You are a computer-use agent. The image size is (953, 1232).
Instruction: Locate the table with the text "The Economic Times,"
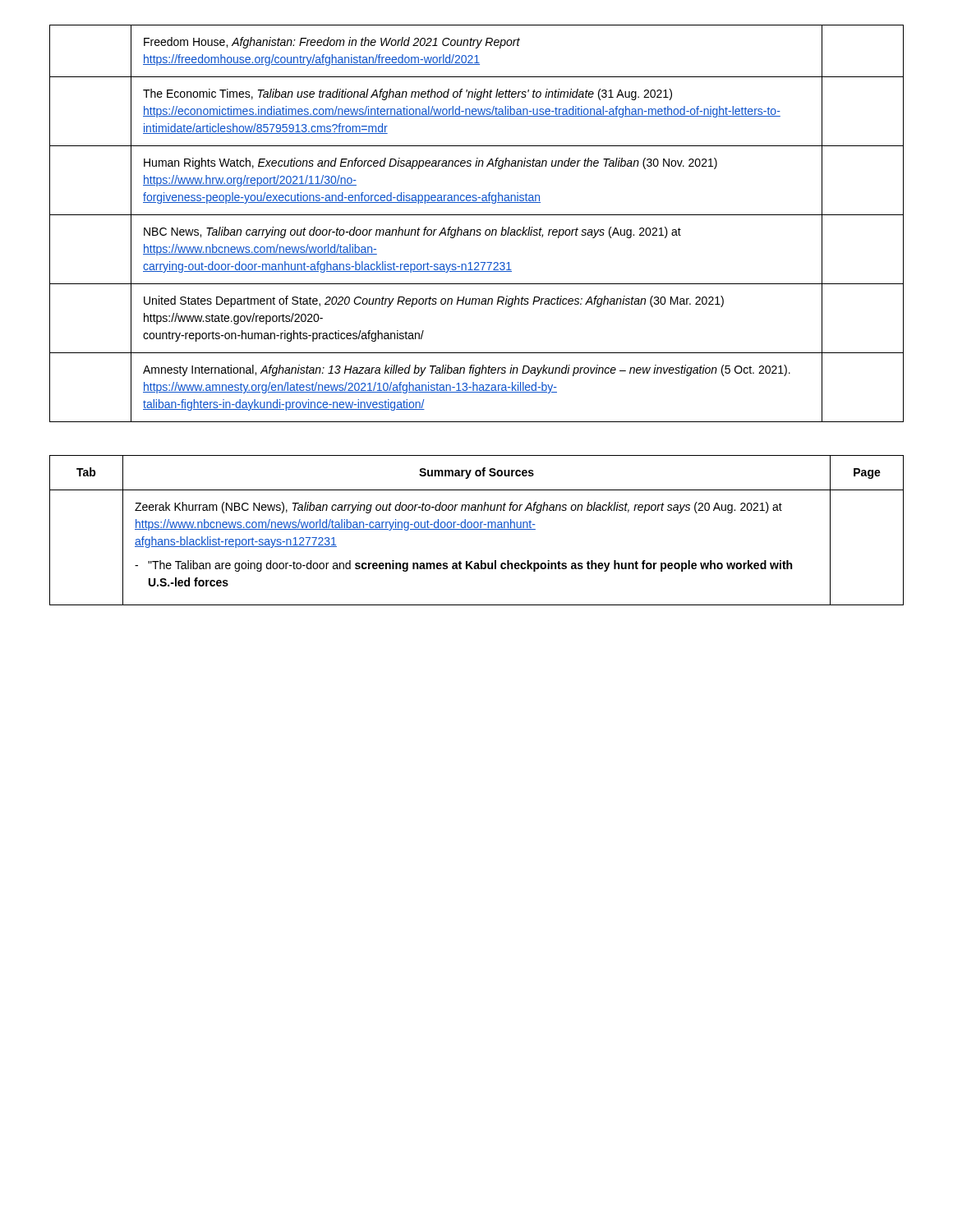tap(476, 223)
